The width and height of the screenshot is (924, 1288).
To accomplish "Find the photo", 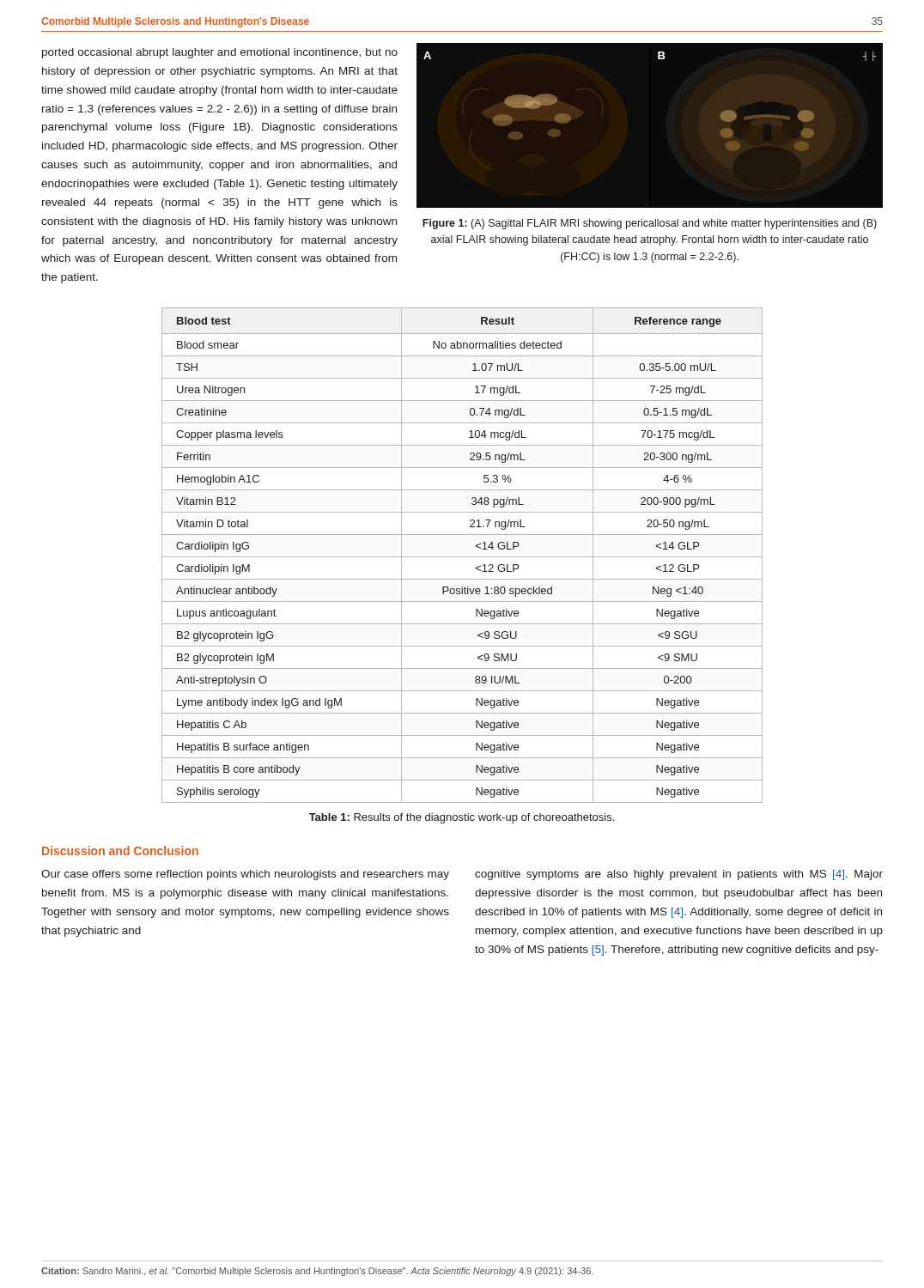I will pos(650,125).
